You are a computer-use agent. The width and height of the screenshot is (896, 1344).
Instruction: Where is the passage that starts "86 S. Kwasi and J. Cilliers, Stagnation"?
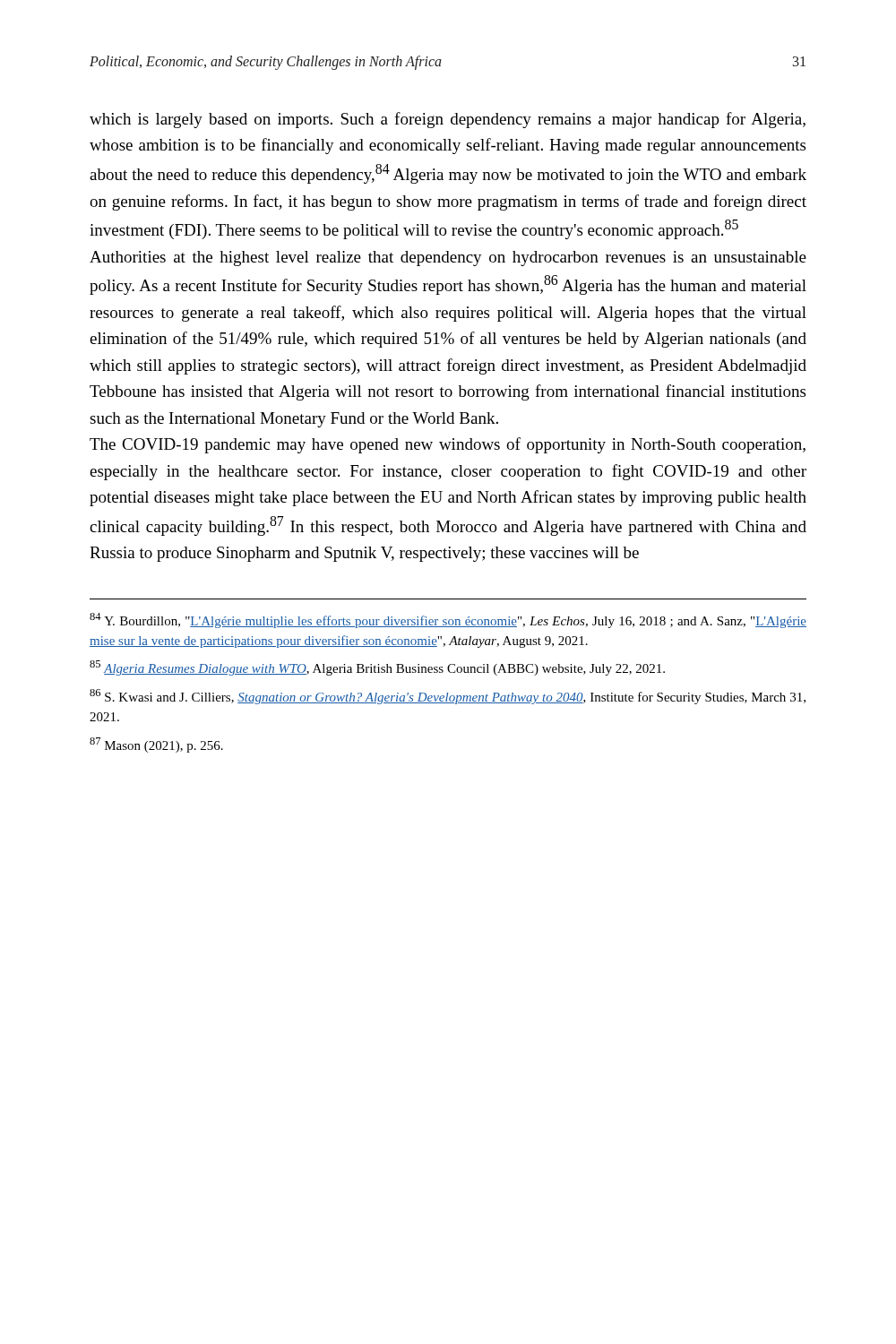pyautogui.click(x=448, y=705)
